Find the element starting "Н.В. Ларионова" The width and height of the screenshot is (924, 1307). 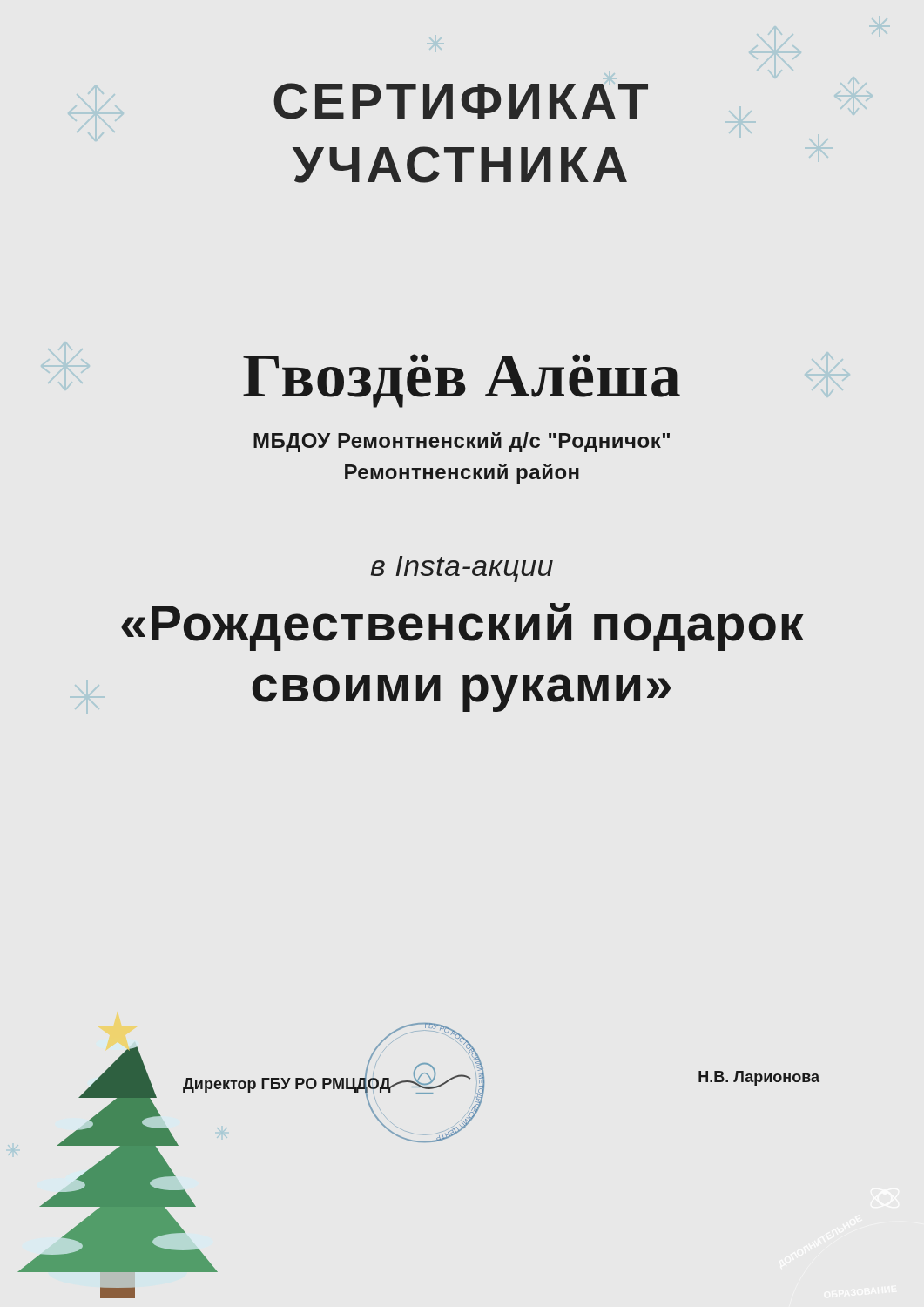(x=759, y=1077)
